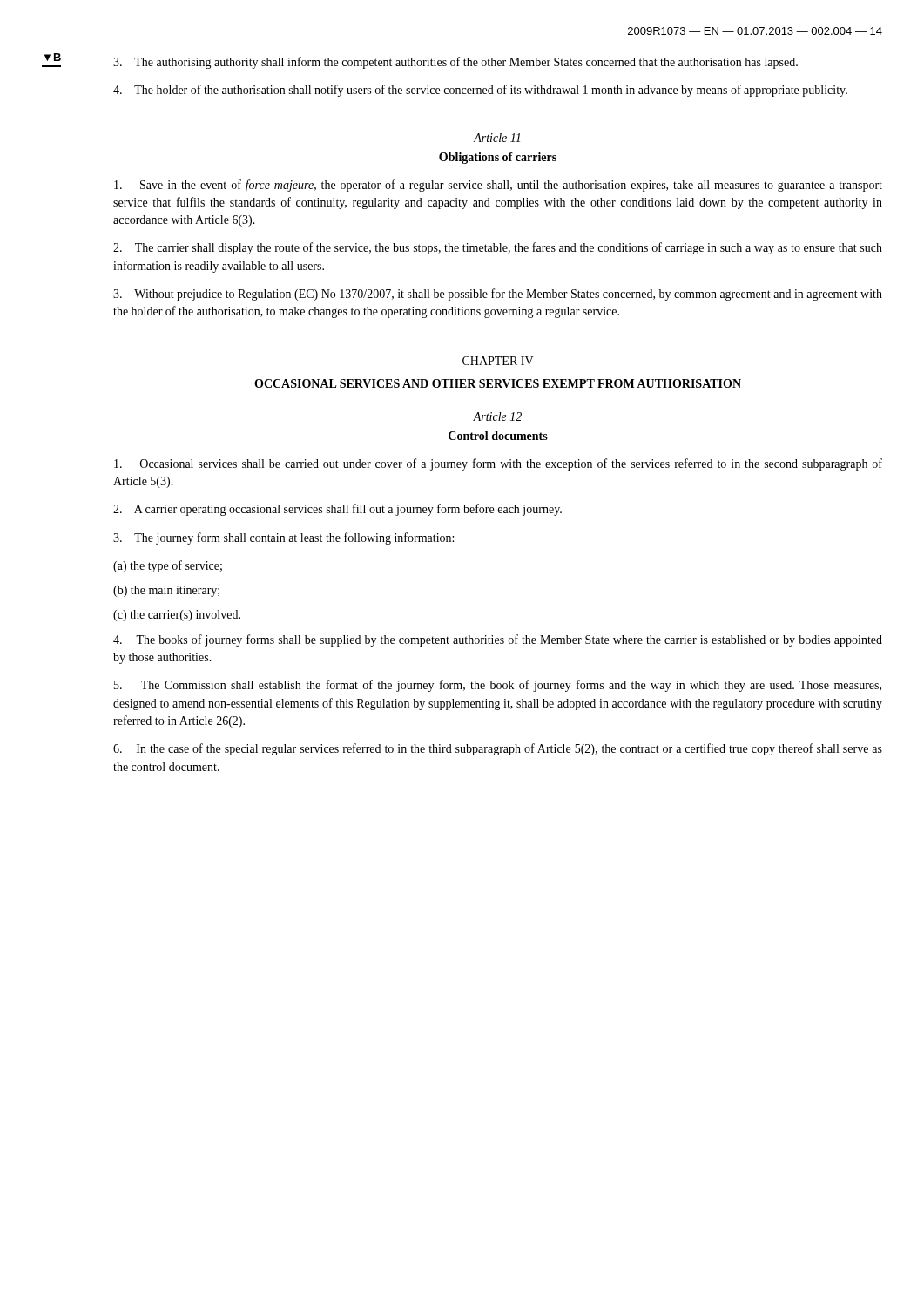Screen dimensions: 1307x924
Task: Navigate to the text starting "In the case of the special"
Action: point(498,758)
